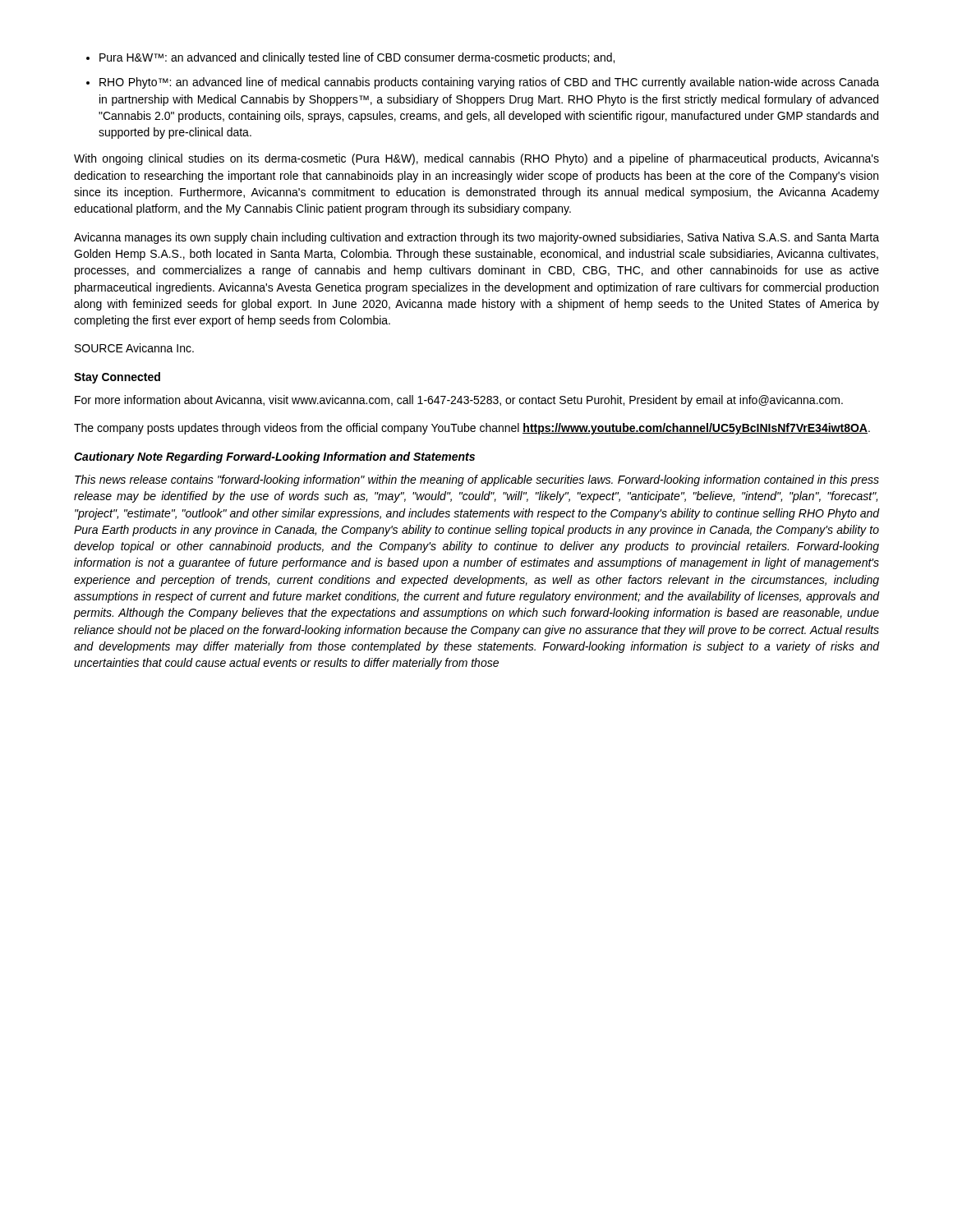The image size is (953, 1232).
Task: Select the list item with the text "Pura H&W™: an advanced and clinically tested line"
Action: [x=489, y=58]
